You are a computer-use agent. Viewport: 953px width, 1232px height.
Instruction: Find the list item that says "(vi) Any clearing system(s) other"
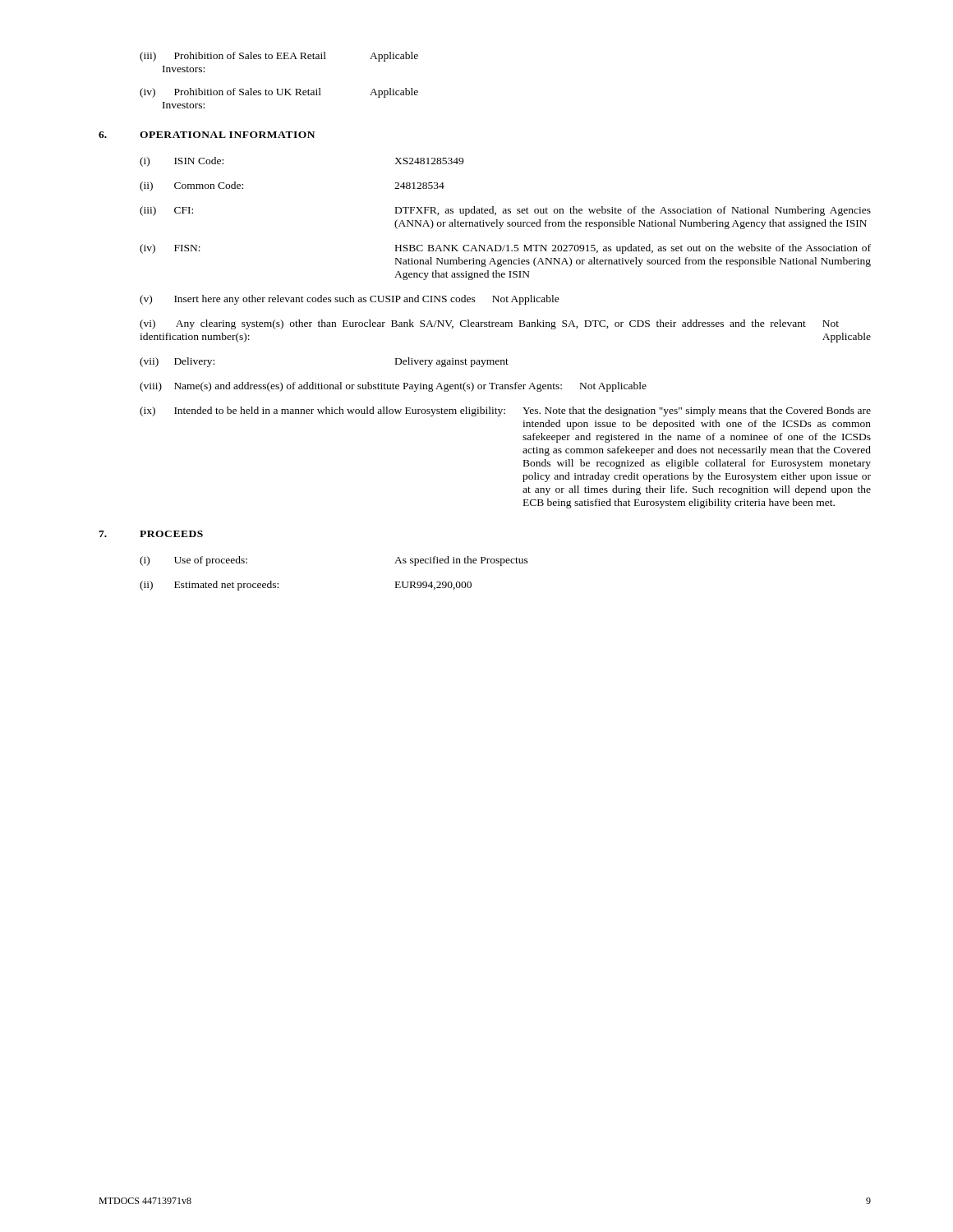(x=505, y=330)
